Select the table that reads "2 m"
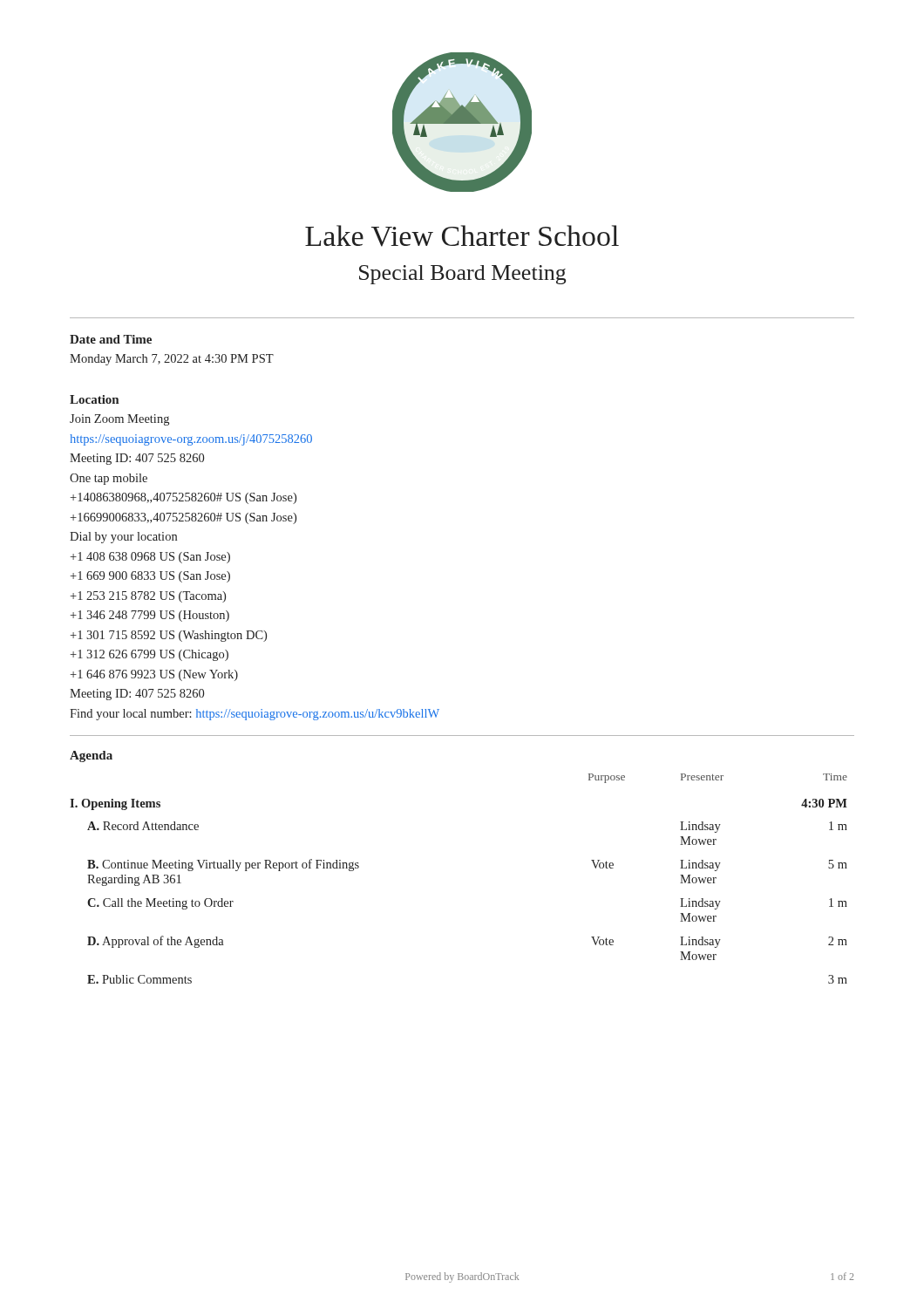The width and height of the screenshot is (924, 1308). click(462, 870)
